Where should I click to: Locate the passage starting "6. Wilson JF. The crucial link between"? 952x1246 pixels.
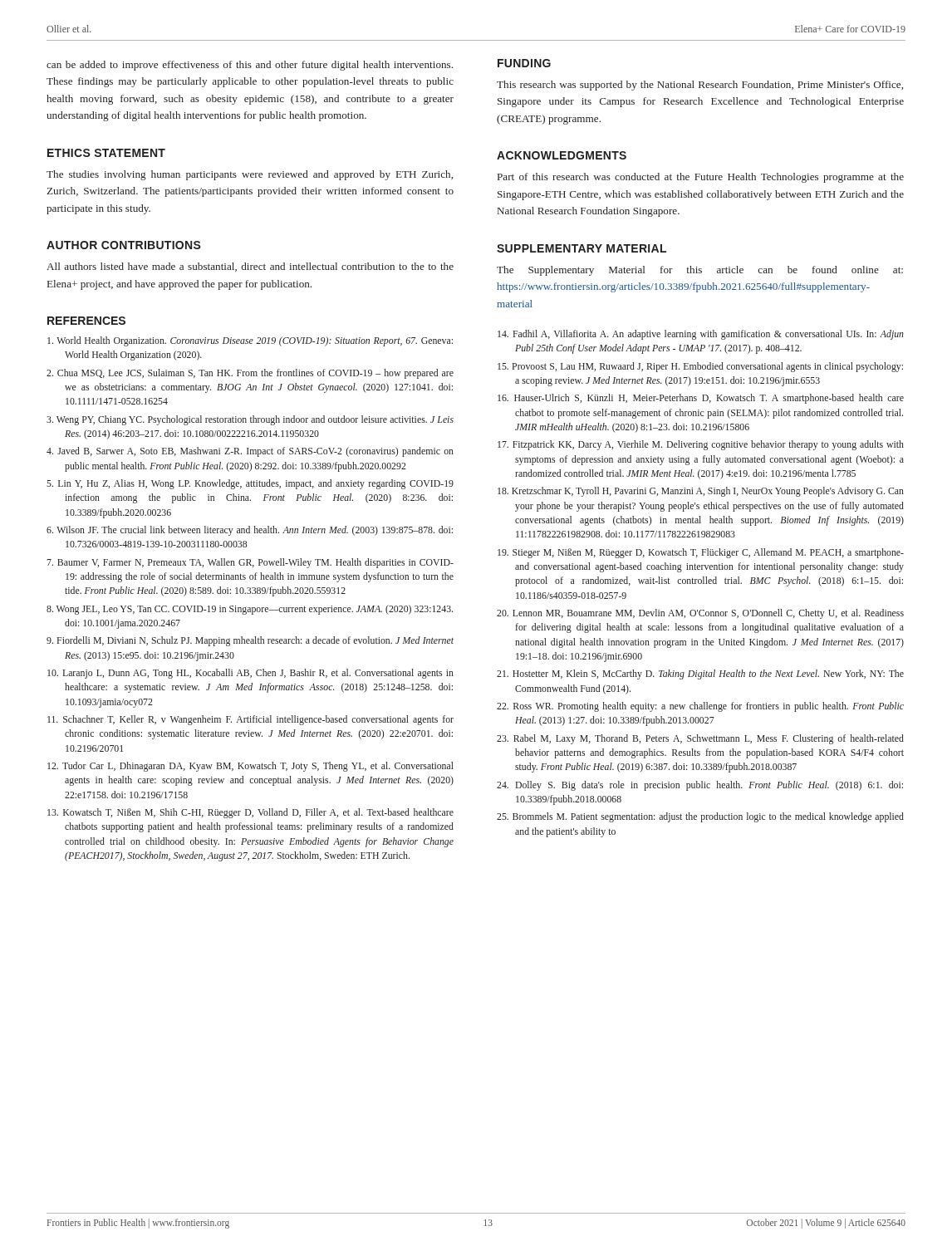250,537
